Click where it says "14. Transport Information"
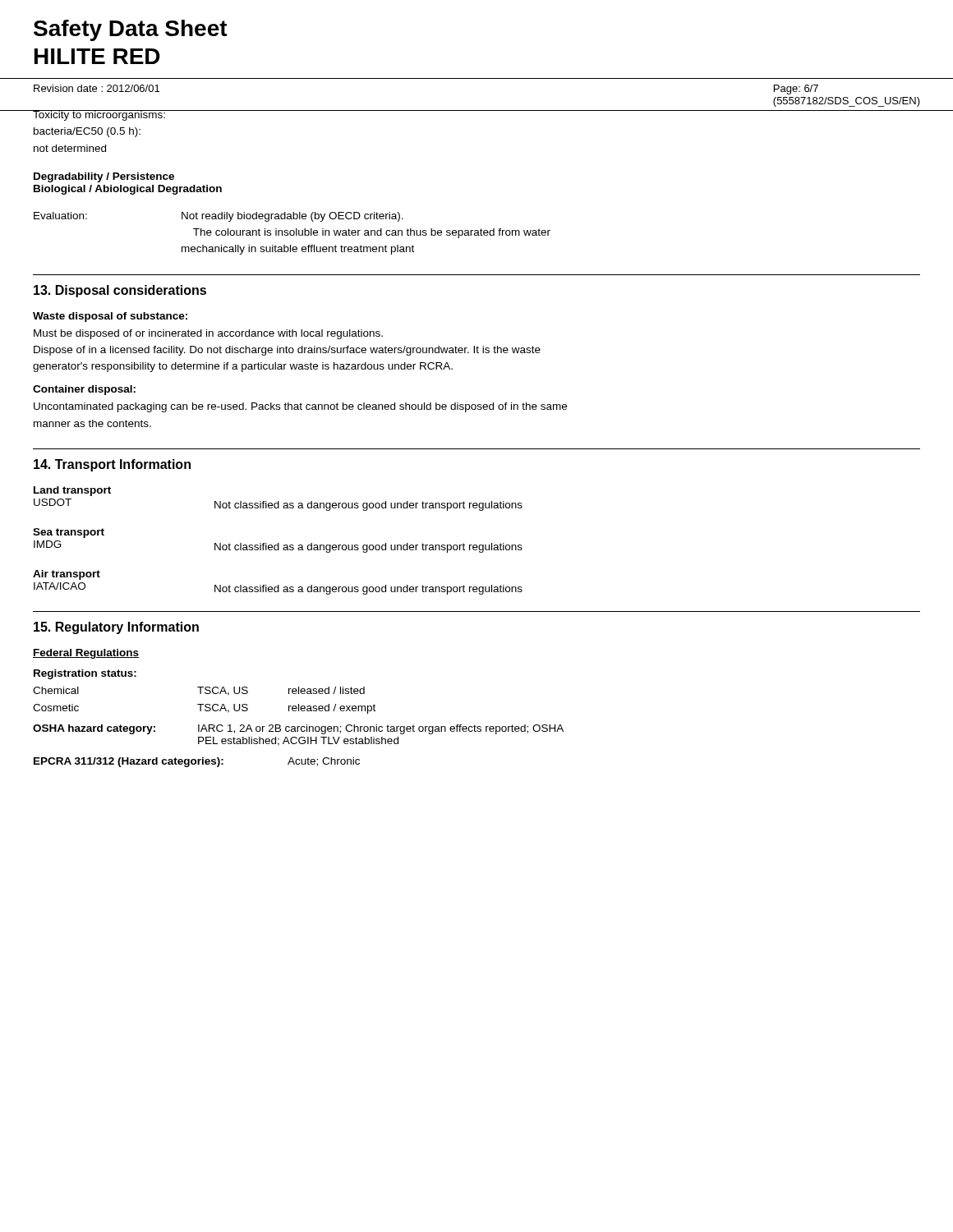953x1232 pixels. click(x=112, y=465)
